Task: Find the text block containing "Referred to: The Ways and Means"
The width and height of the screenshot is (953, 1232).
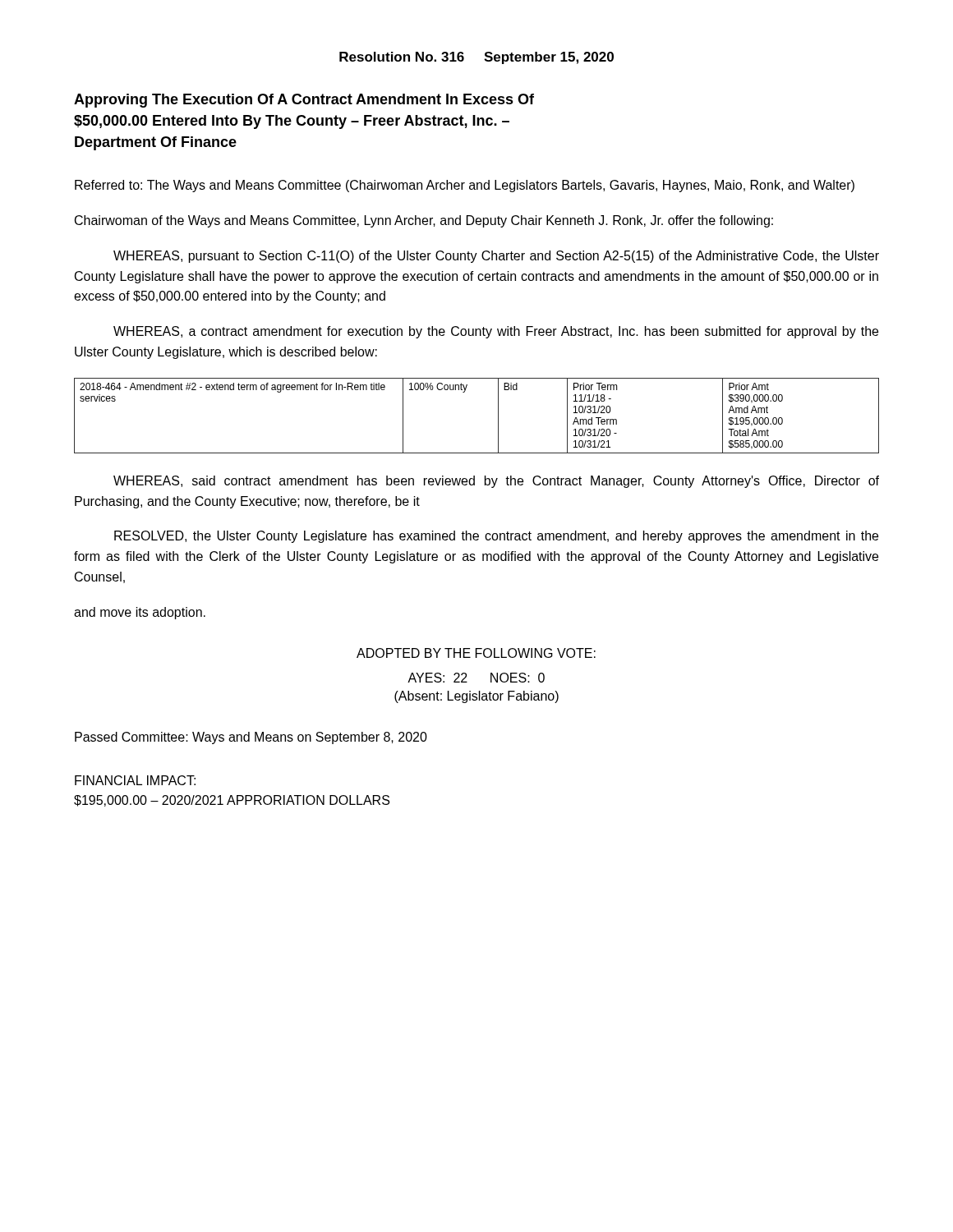Action: click(x=465, y=185)
